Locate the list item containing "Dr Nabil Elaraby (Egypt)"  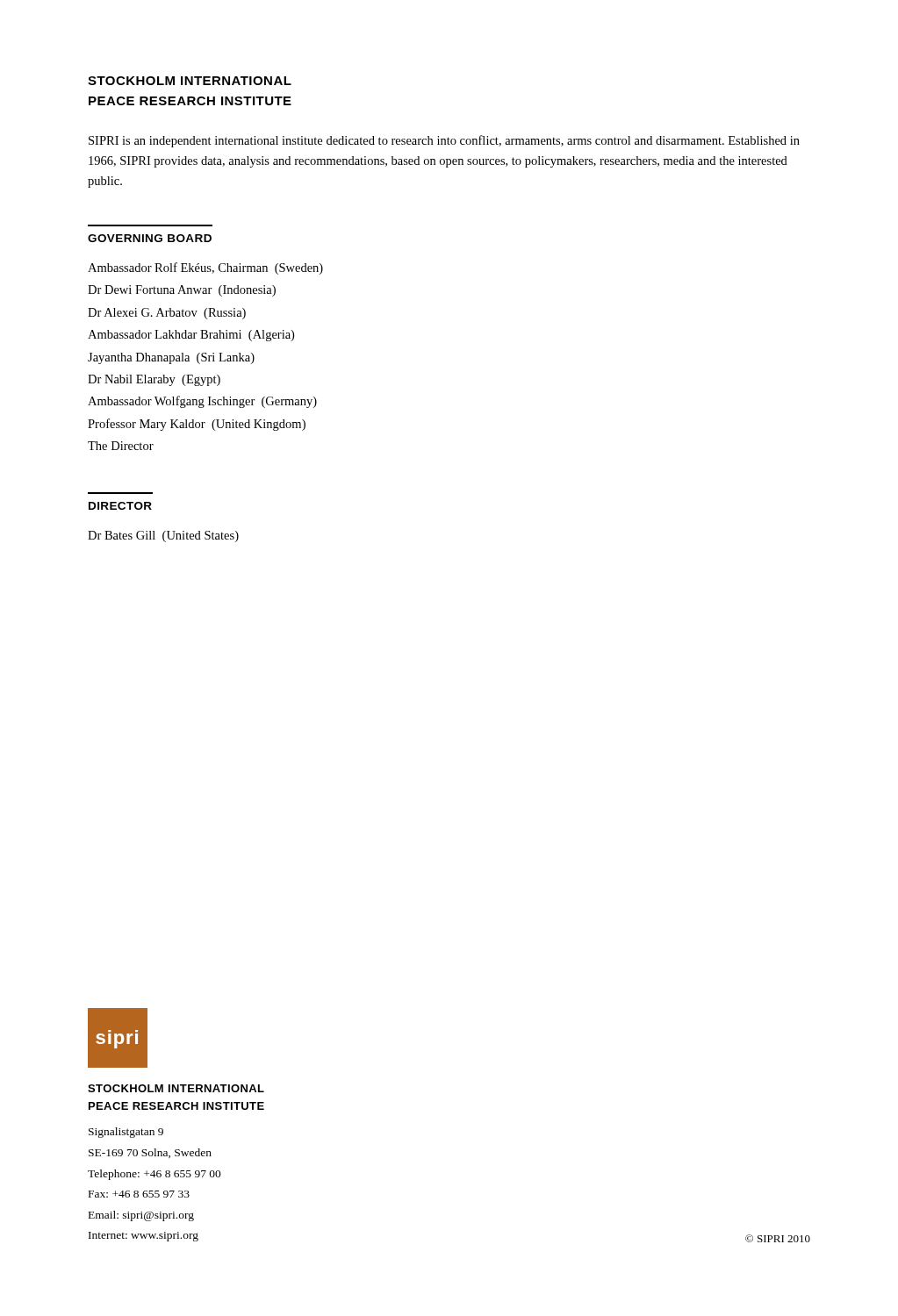pyautogui.click(x=154, y=379)
